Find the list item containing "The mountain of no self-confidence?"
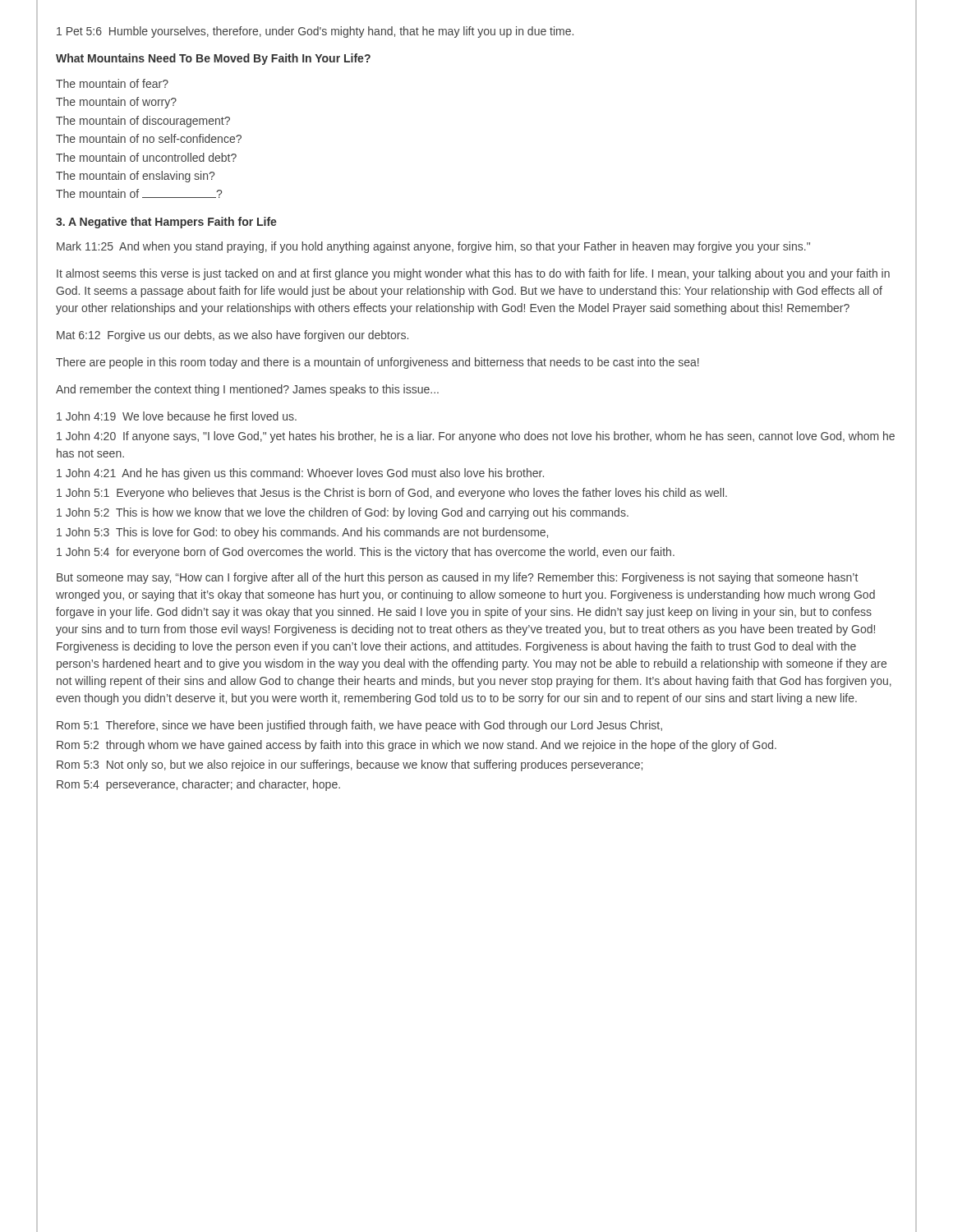This screenshot has width=953, height=1232. [149, 139]
